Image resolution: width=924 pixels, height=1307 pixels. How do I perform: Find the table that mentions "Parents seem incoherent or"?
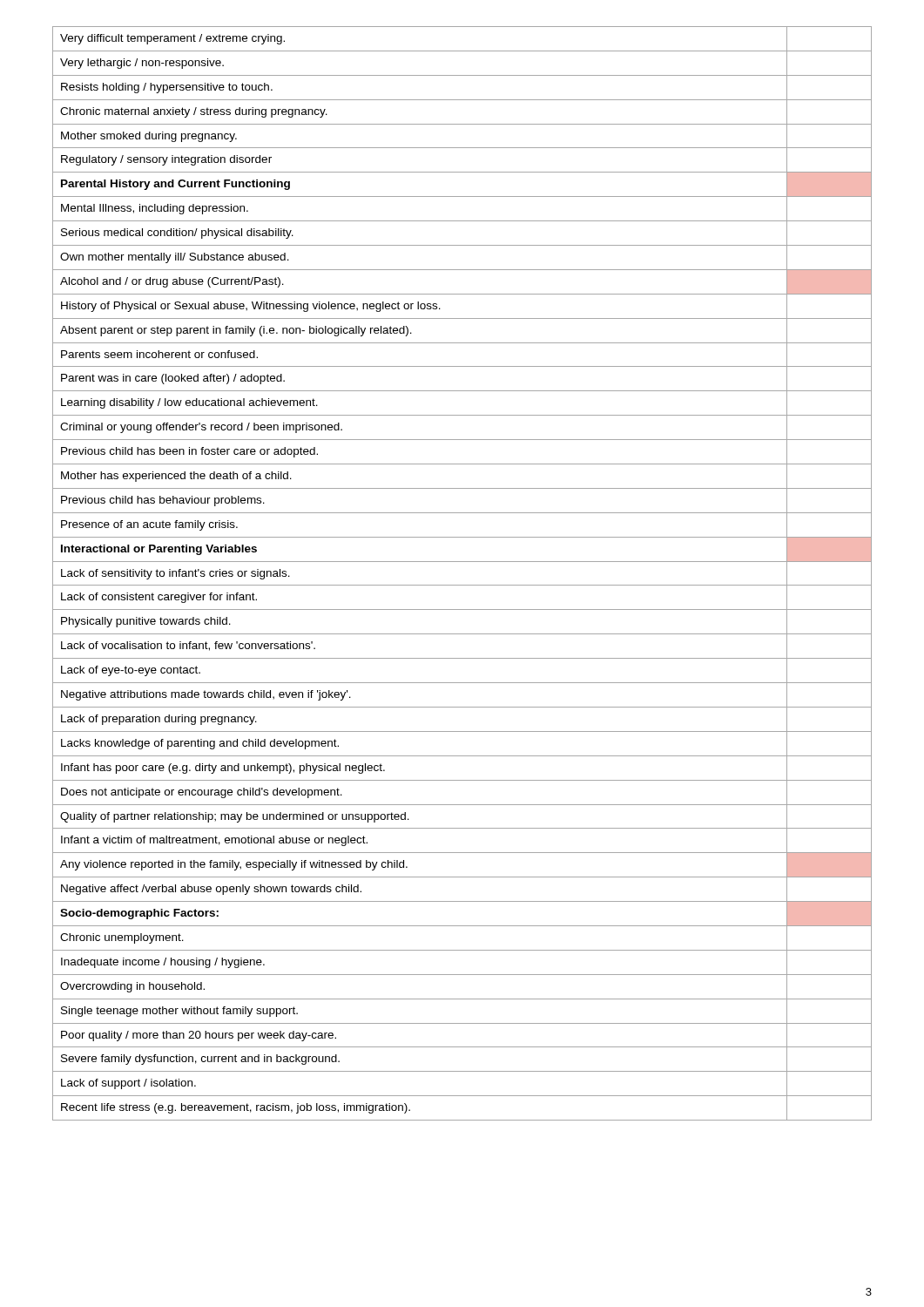pyautogui.click(x=462, y=573)
